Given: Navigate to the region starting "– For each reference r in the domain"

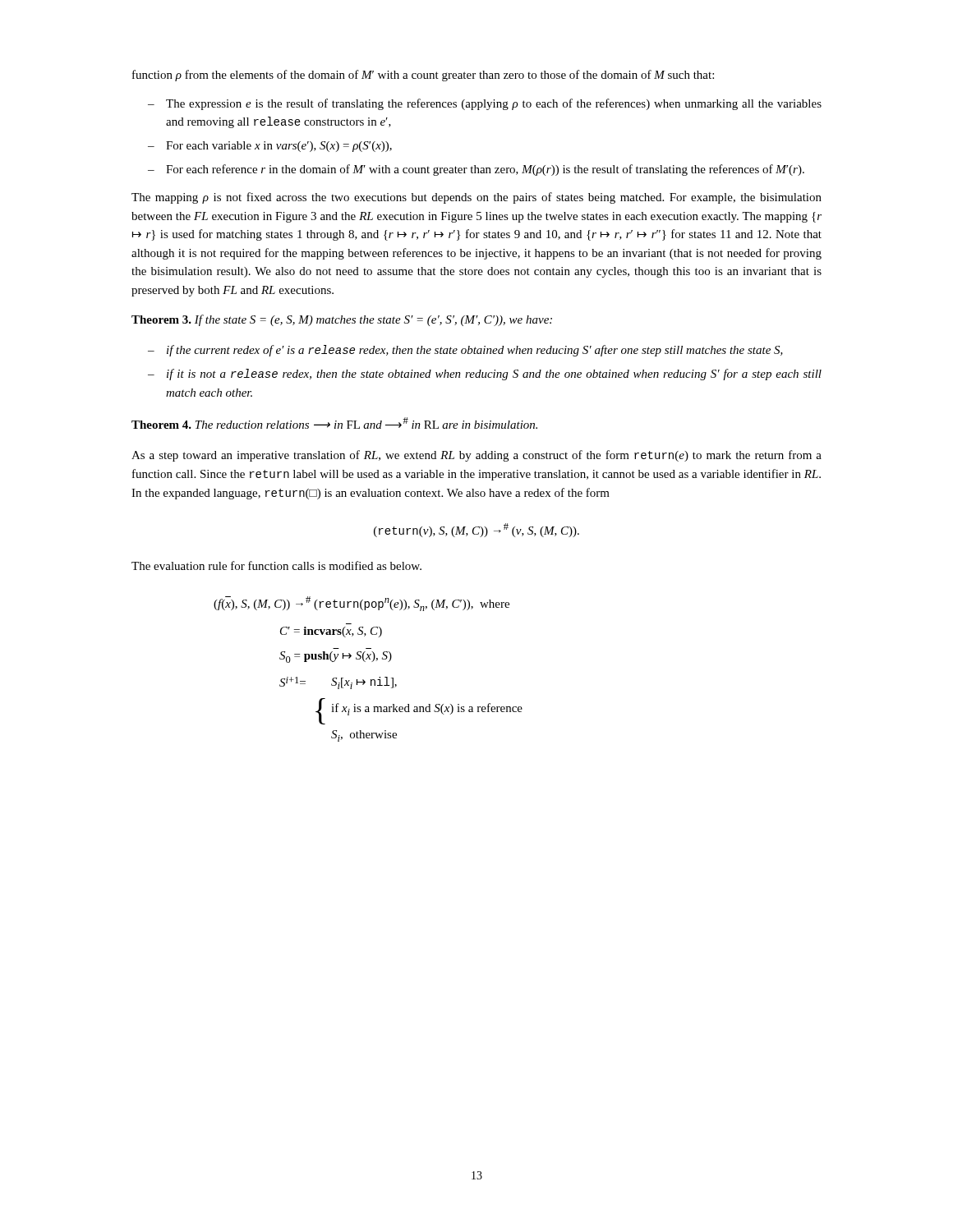Looking at the screenshot, I should tap(485, 169).
